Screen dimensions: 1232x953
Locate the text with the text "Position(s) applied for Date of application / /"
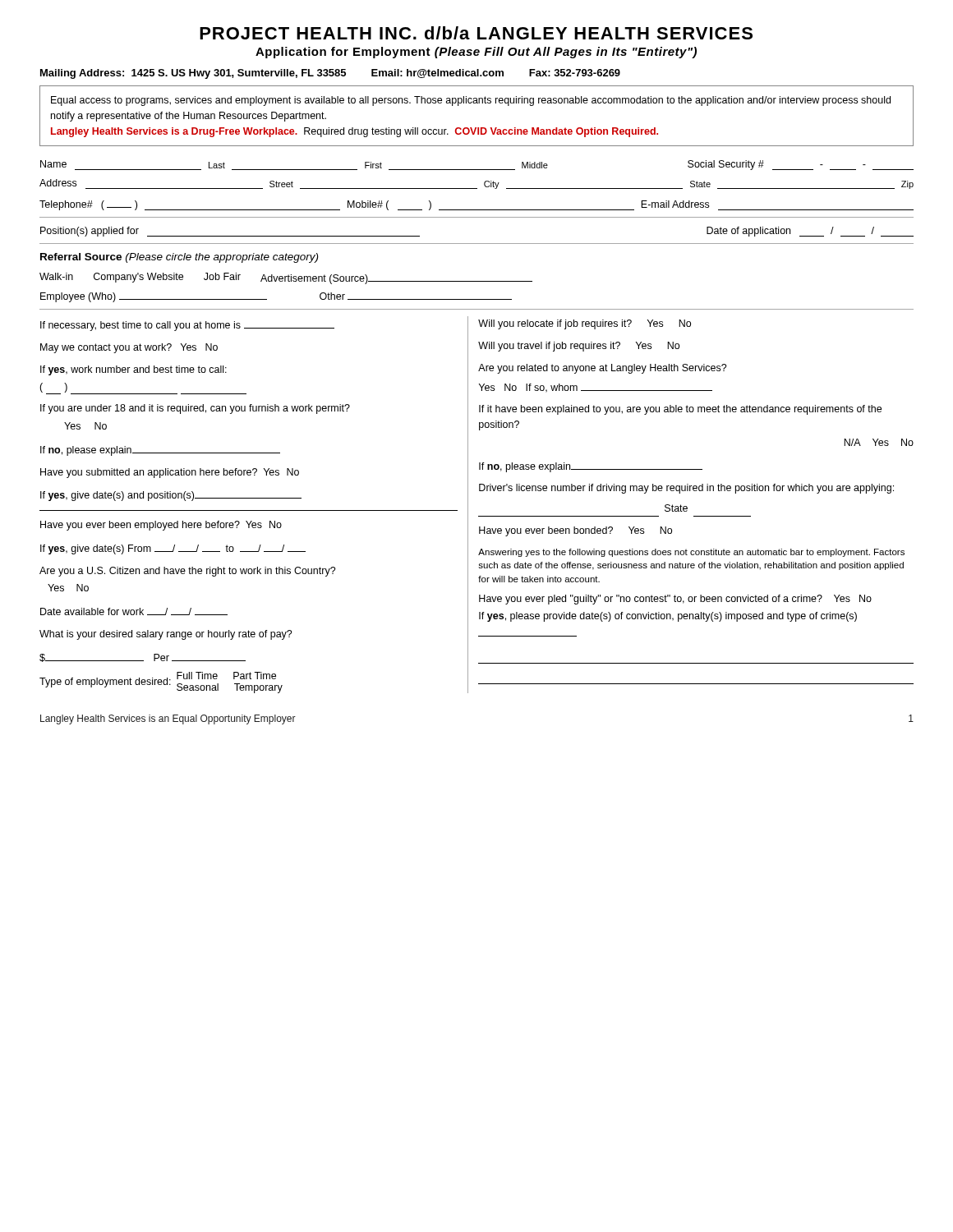click(x=96, y=231)
